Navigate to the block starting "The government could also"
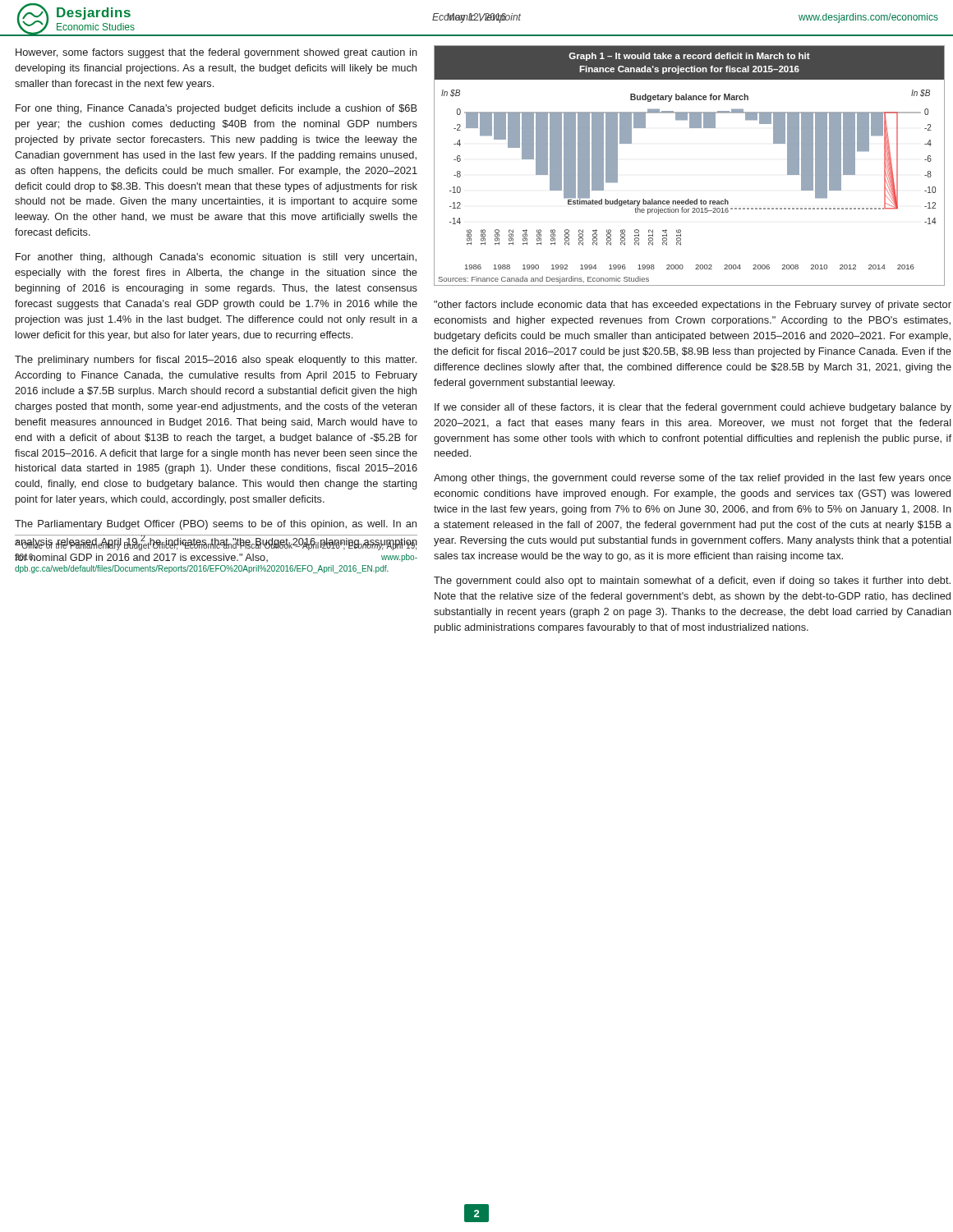 click(693, 604)
